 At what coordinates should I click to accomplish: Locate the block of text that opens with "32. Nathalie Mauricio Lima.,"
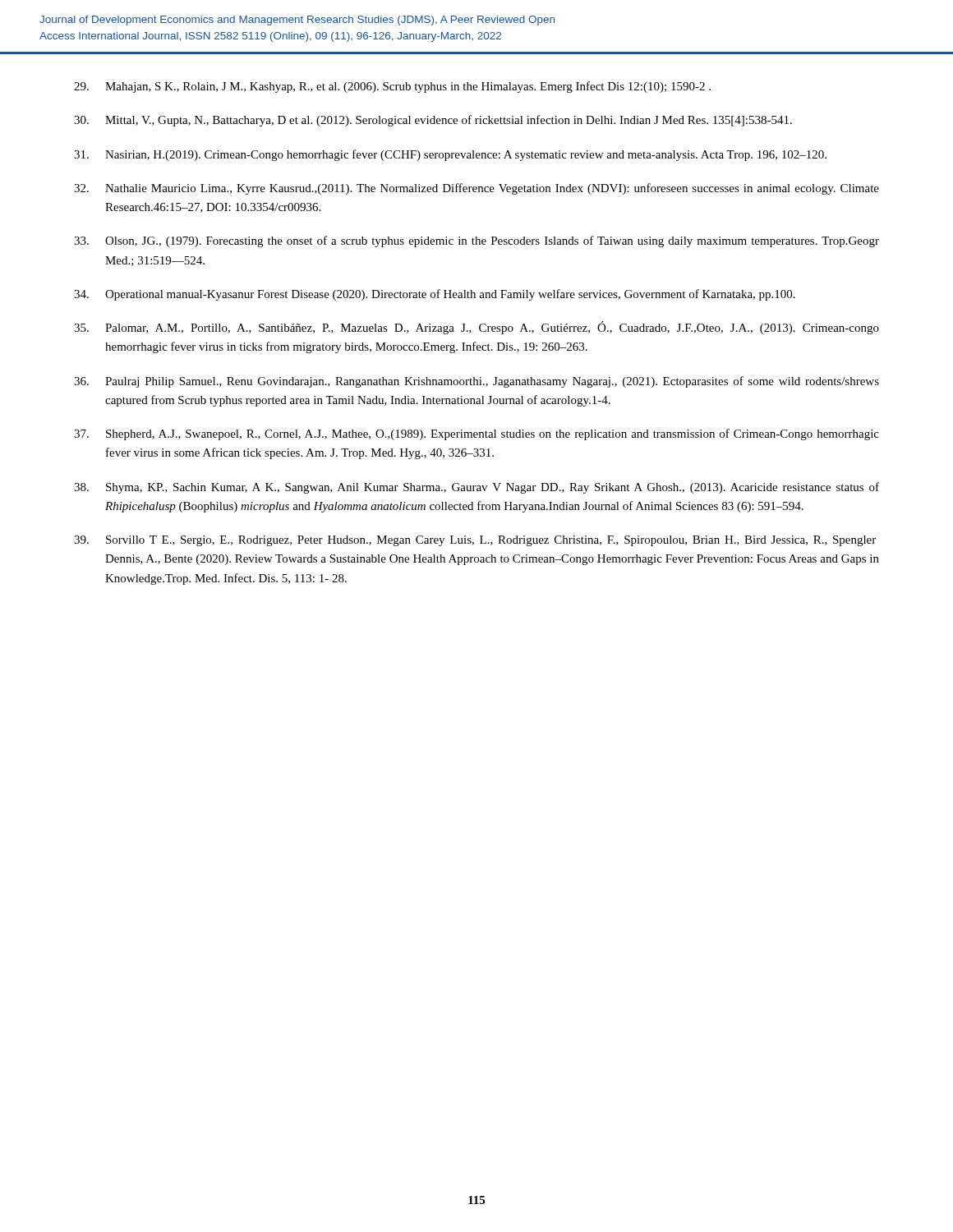[x=476, y=198]
